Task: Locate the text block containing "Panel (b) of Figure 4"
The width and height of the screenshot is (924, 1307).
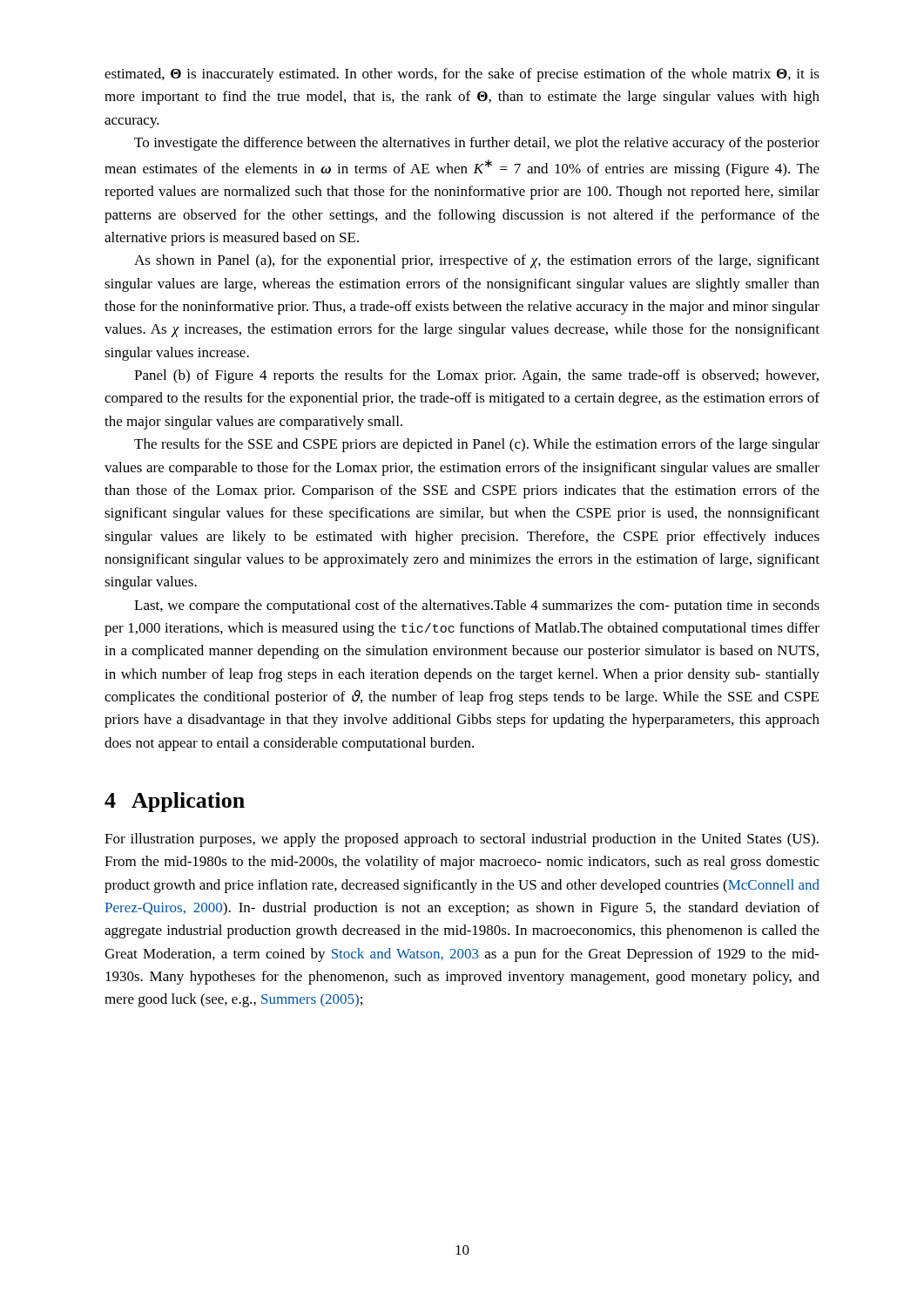Action: [x=462, y=399]
